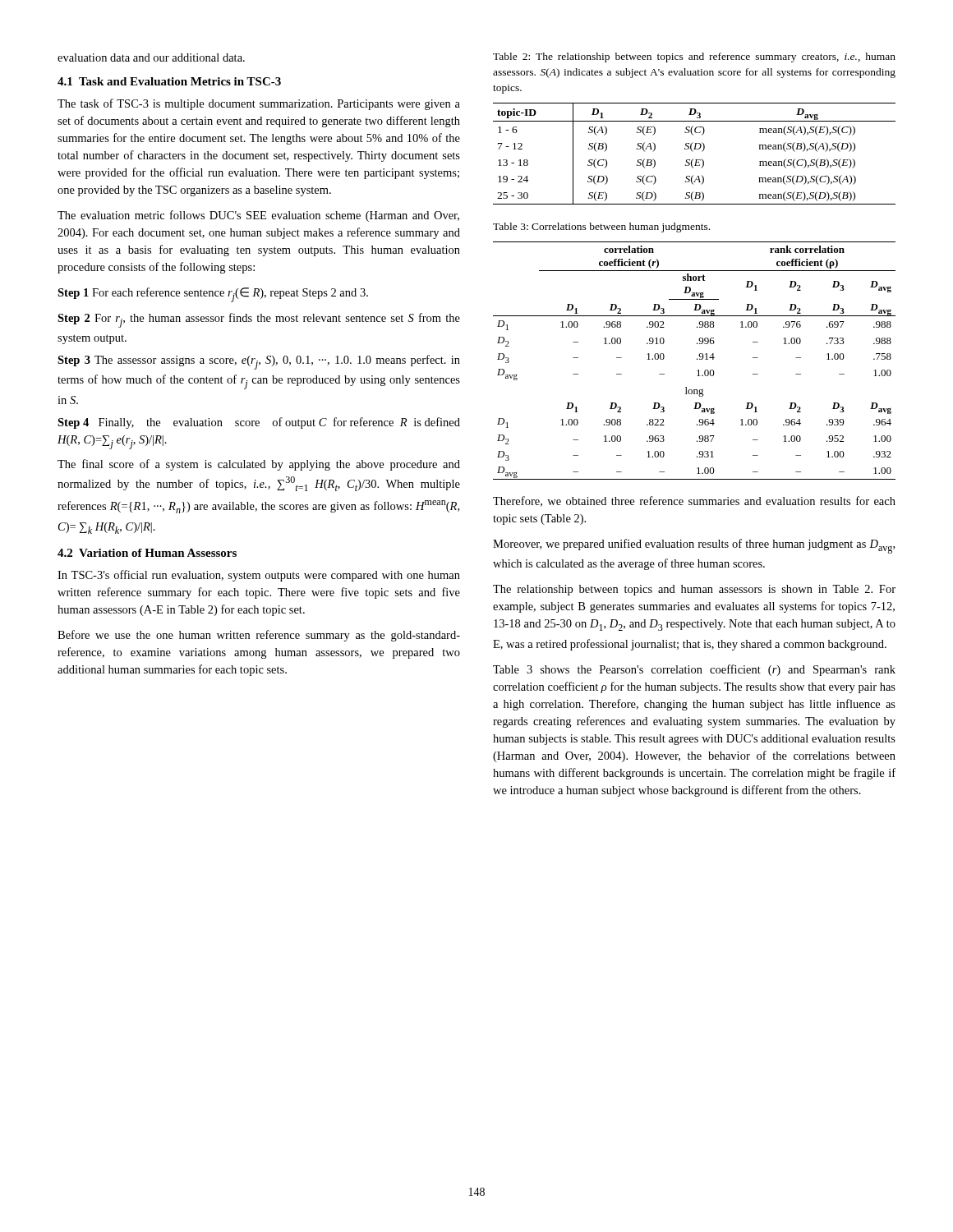This screenshot has height=1232, width=953.
Task: Click on the text block that reads "In TSC-3's official run evaluation, system"
Action: pos(259,592)
